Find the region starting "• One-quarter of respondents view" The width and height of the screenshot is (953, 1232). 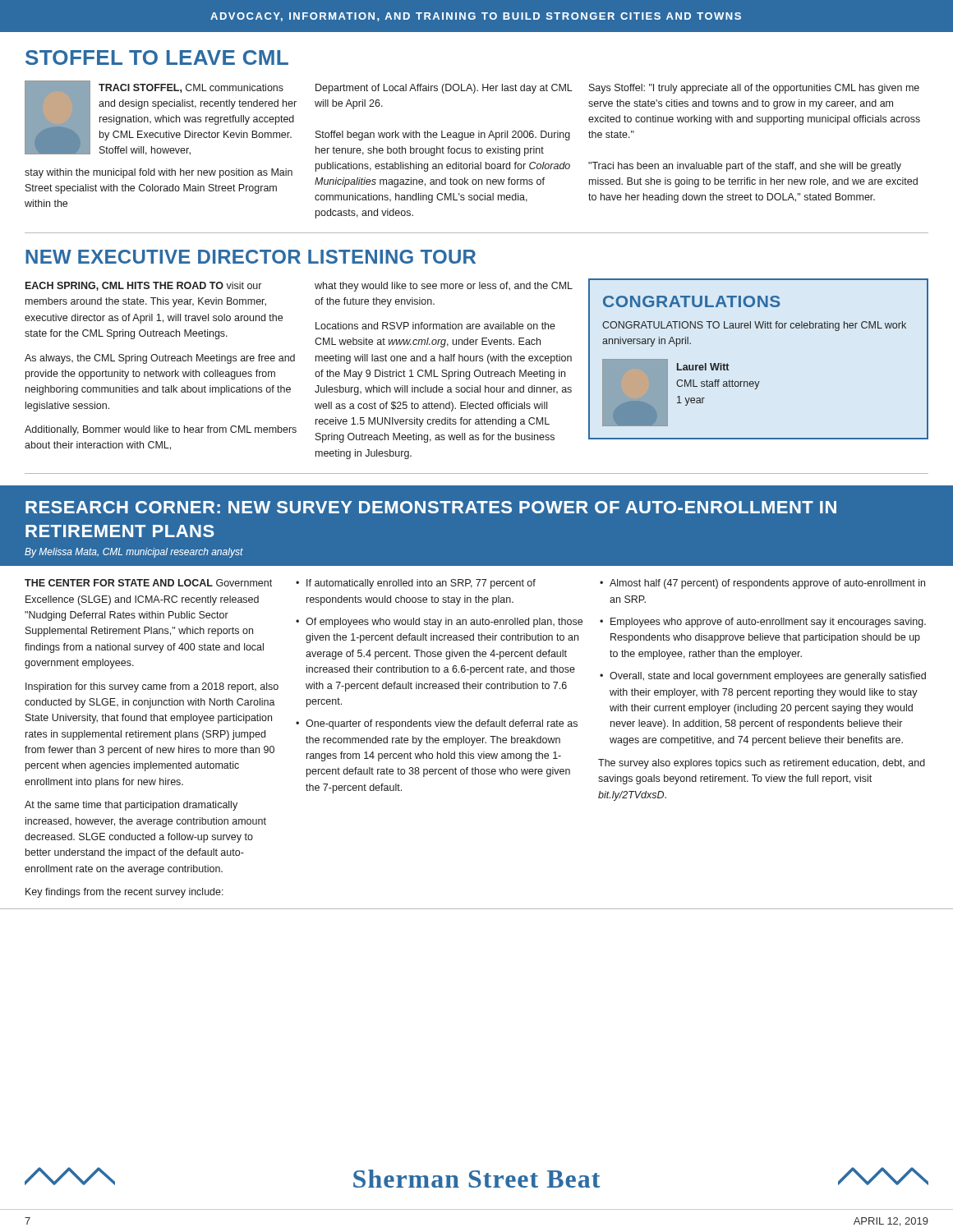click(437, 755)
